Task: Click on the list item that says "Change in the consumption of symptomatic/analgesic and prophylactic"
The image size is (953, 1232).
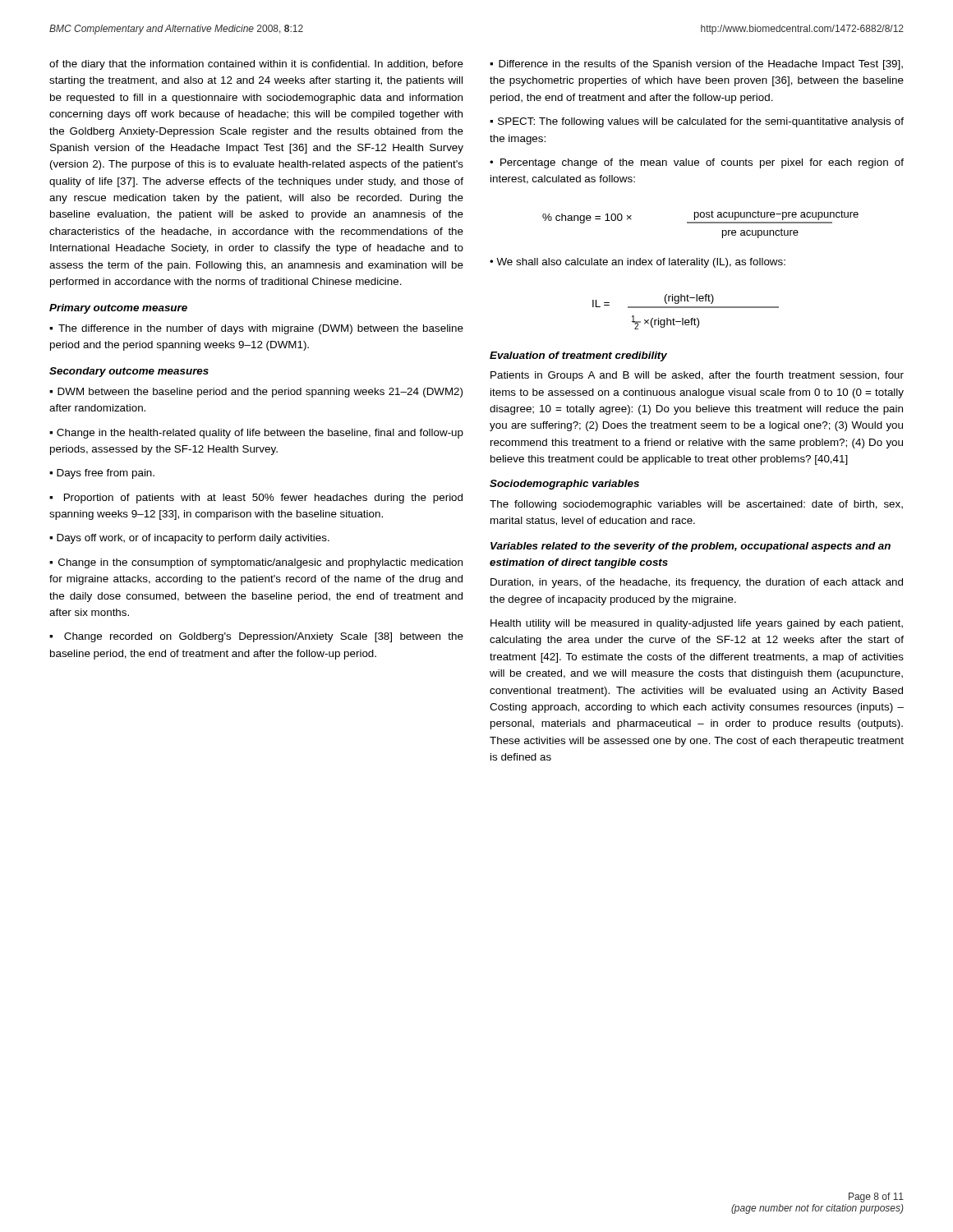Action: (x=256, y=587)
